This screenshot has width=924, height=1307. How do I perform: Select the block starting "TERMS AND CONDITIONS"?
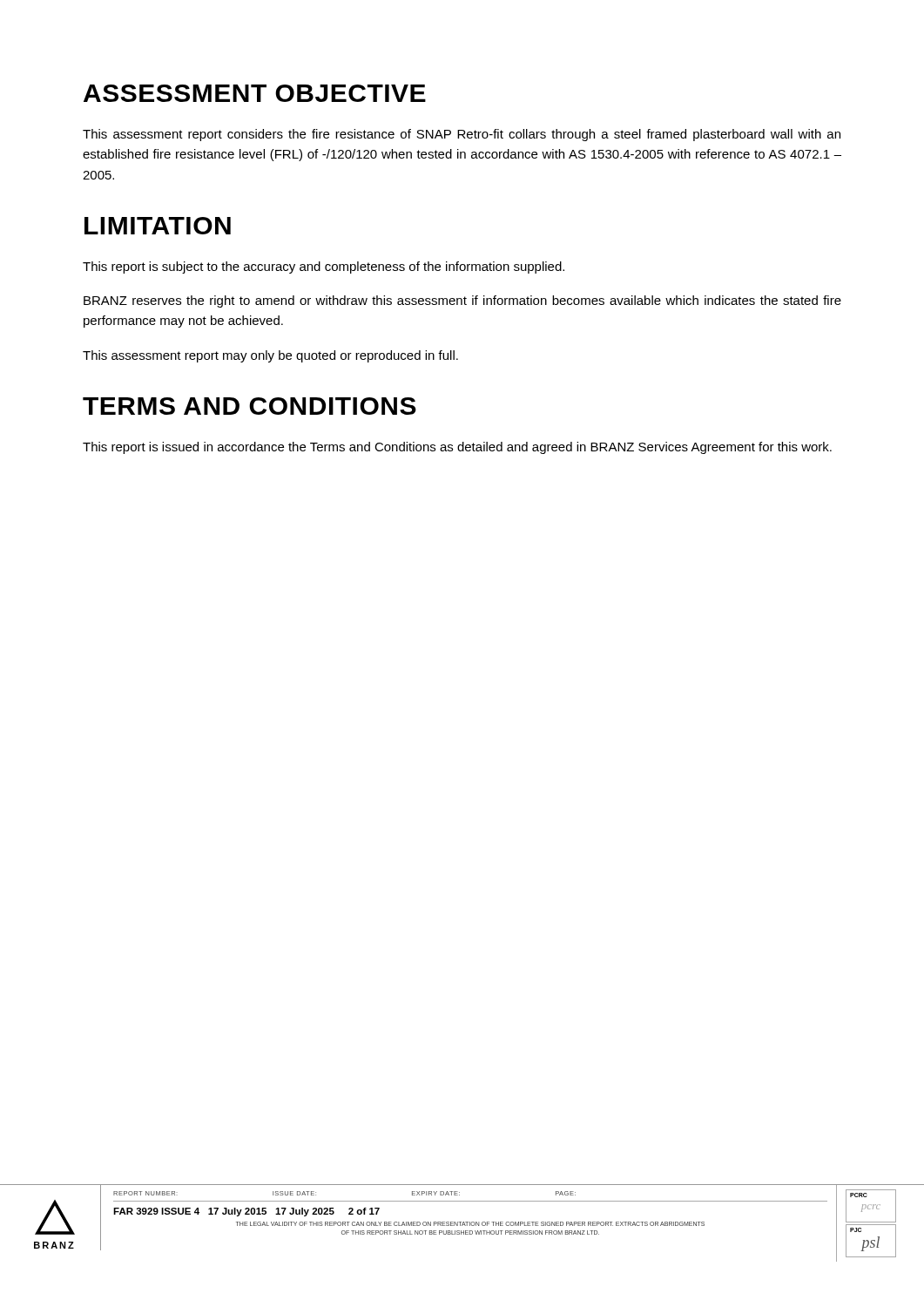click(x=250, y=406)
